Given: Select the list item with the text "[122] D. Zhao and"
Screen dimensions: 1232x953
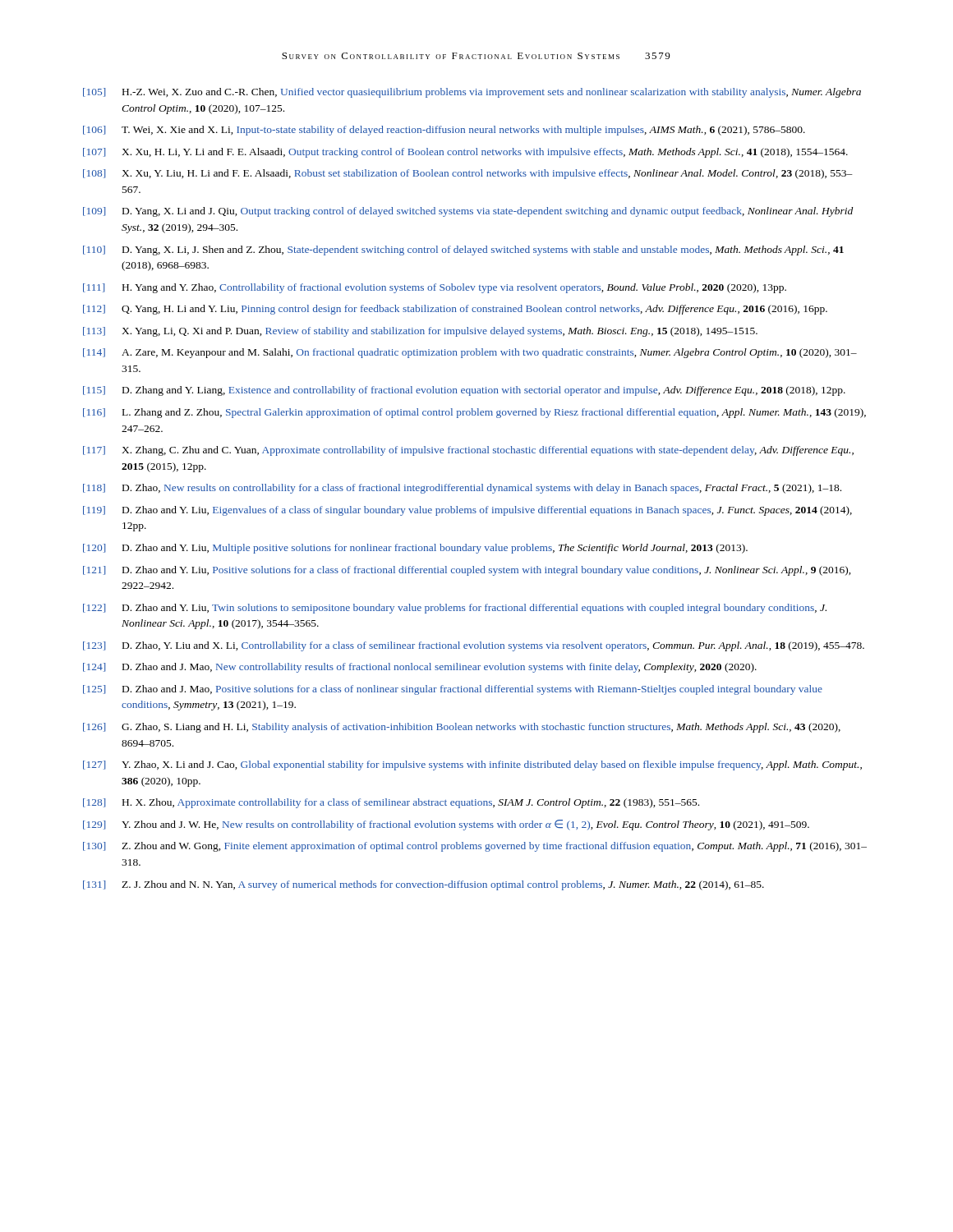Looking at the screenshot, I should point(476,615).
